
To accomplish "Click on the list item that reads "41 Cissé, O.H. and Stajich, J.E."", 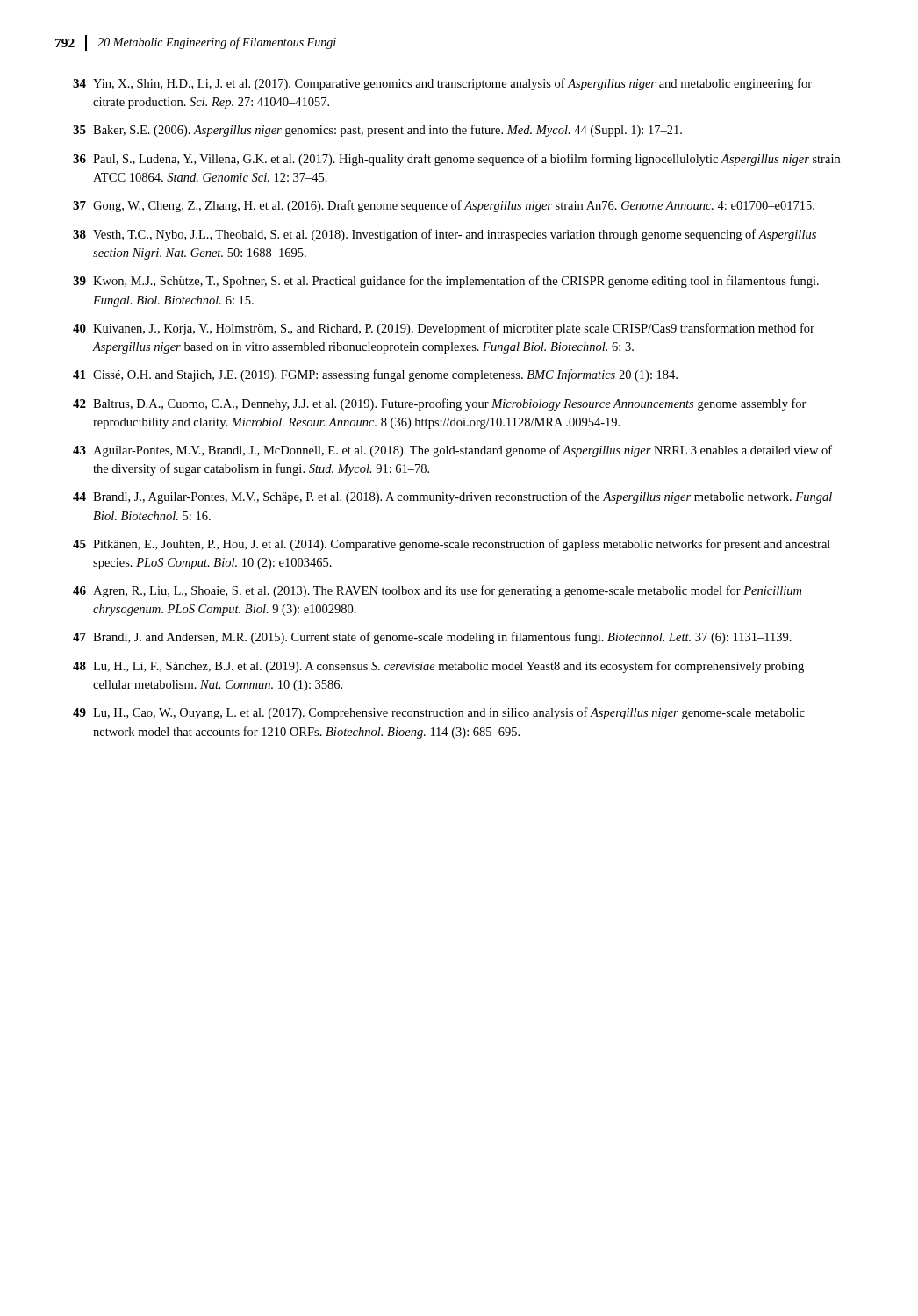I will [449, 375].
